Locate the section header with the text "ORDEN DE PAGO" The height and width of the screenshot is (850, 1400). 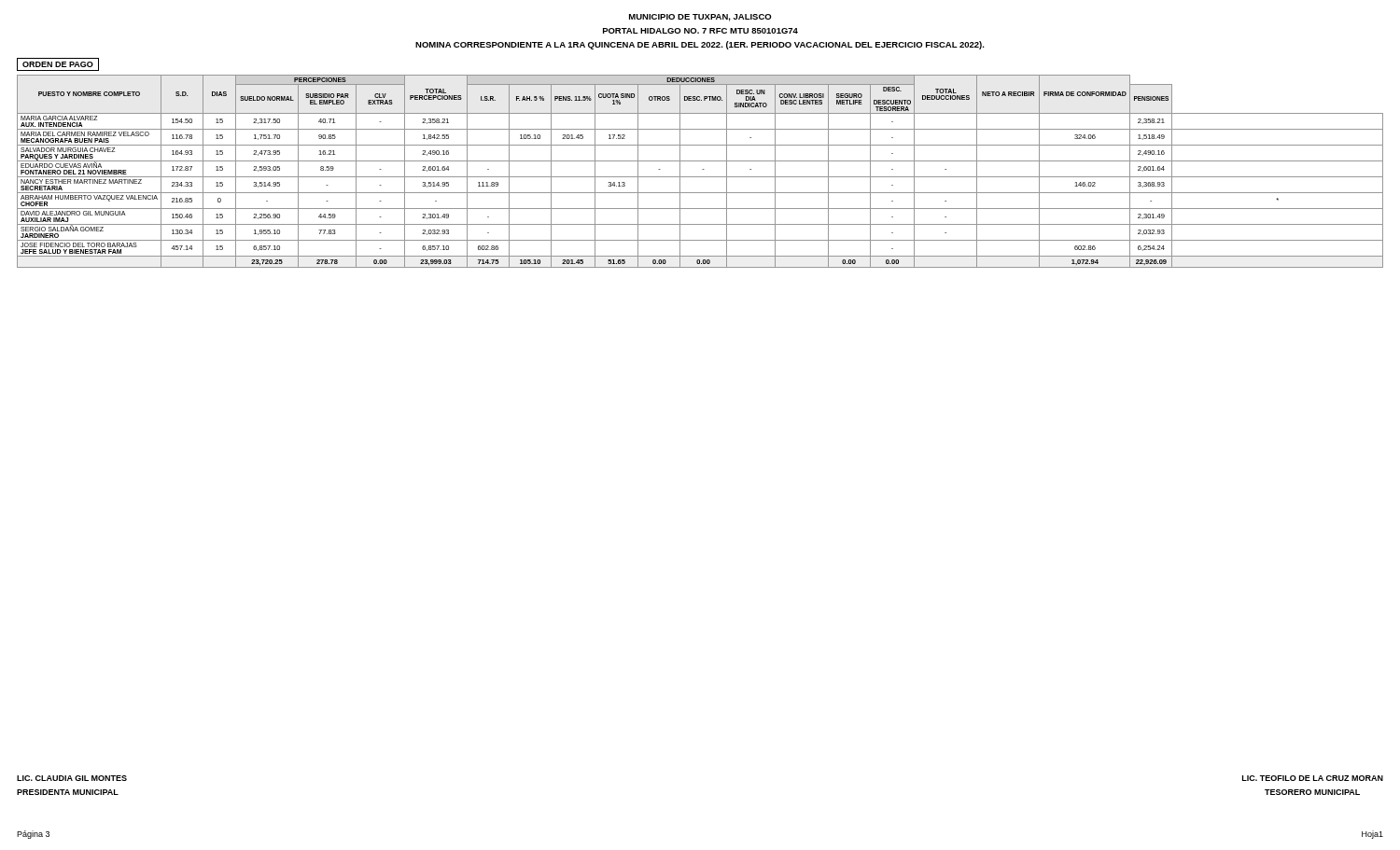click(x=58, y=64)
